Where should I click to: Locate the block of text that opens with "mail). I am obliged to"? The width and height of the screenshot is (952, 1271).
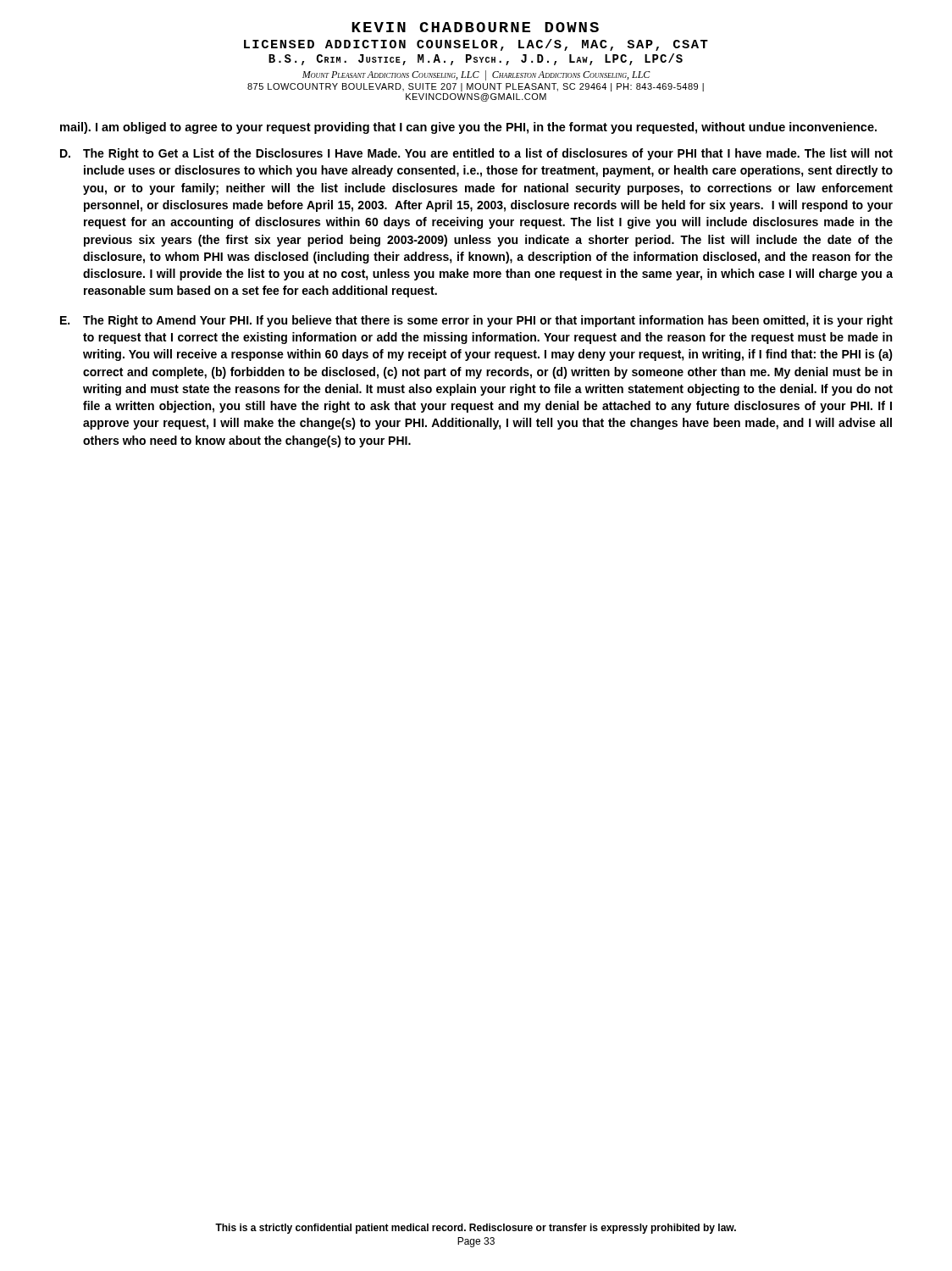tap(468, 127)
